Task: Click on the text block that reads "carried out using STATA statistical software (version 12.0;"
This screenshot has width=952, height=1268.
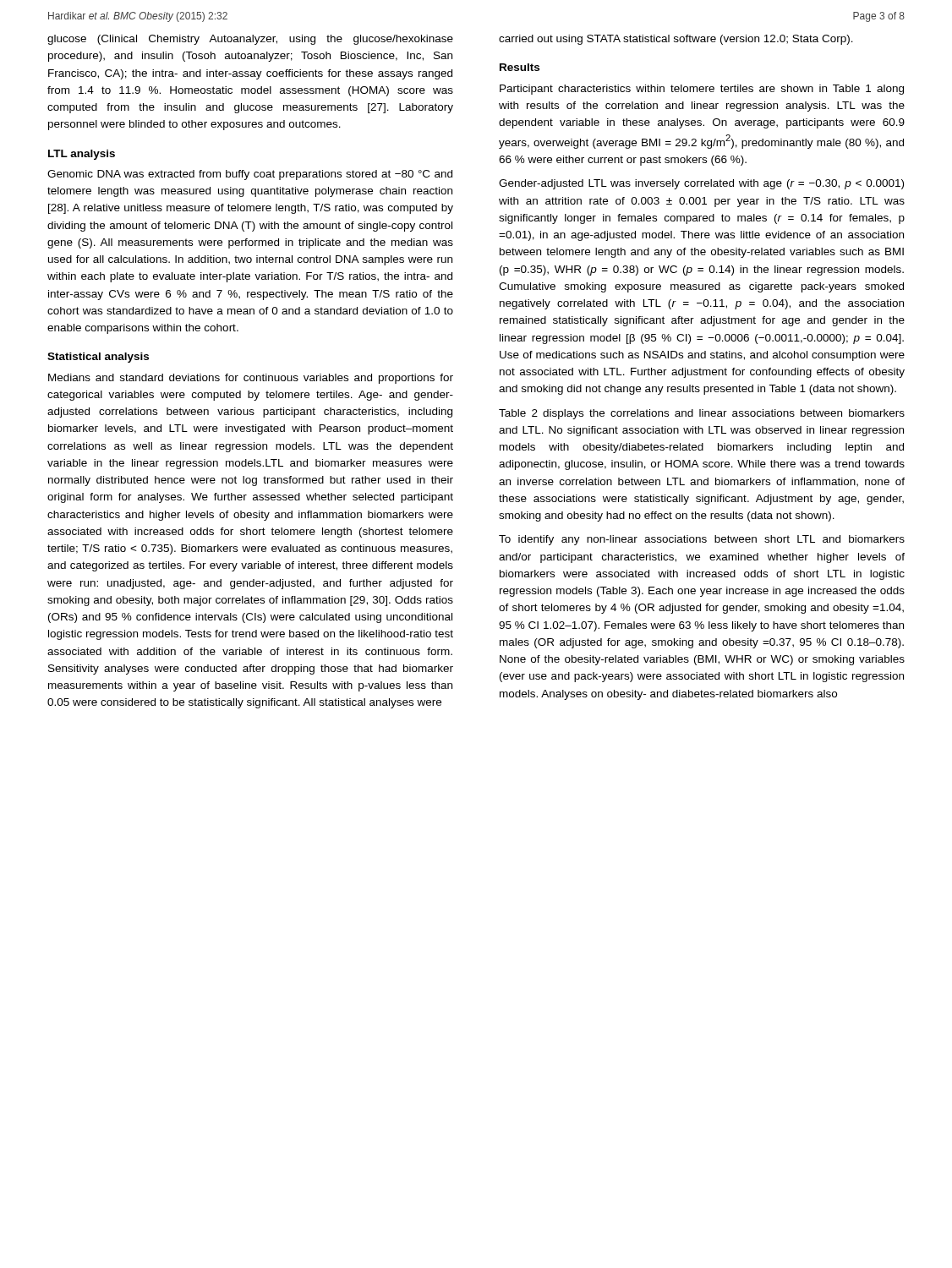Action: pos(702,39)
